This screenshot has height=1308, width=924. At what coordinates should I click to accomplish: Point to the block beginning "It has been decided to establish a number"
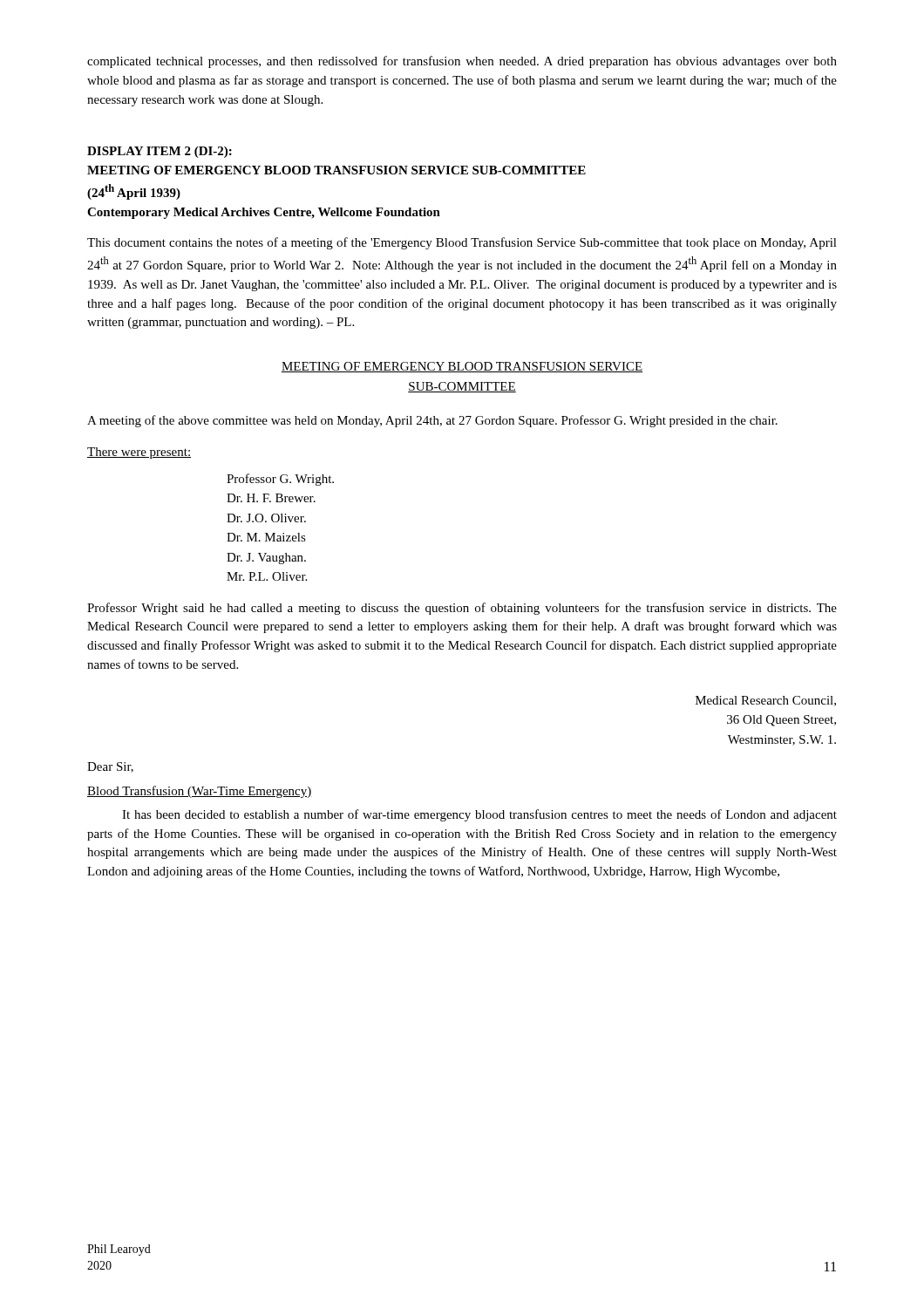coord(462,843)
